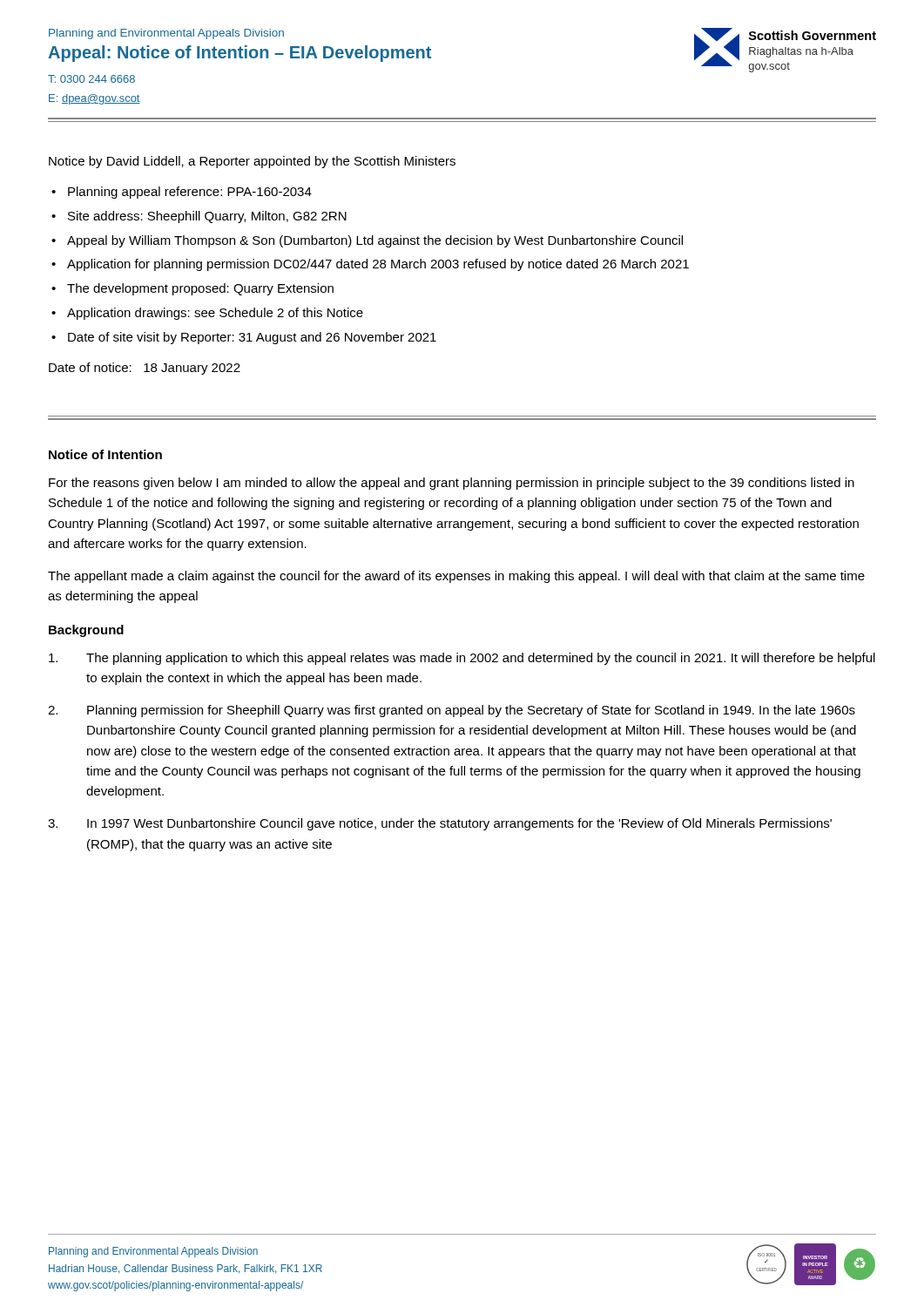
Task: Select the text block with the text "The planning application to which"
Action: point(462,667)
